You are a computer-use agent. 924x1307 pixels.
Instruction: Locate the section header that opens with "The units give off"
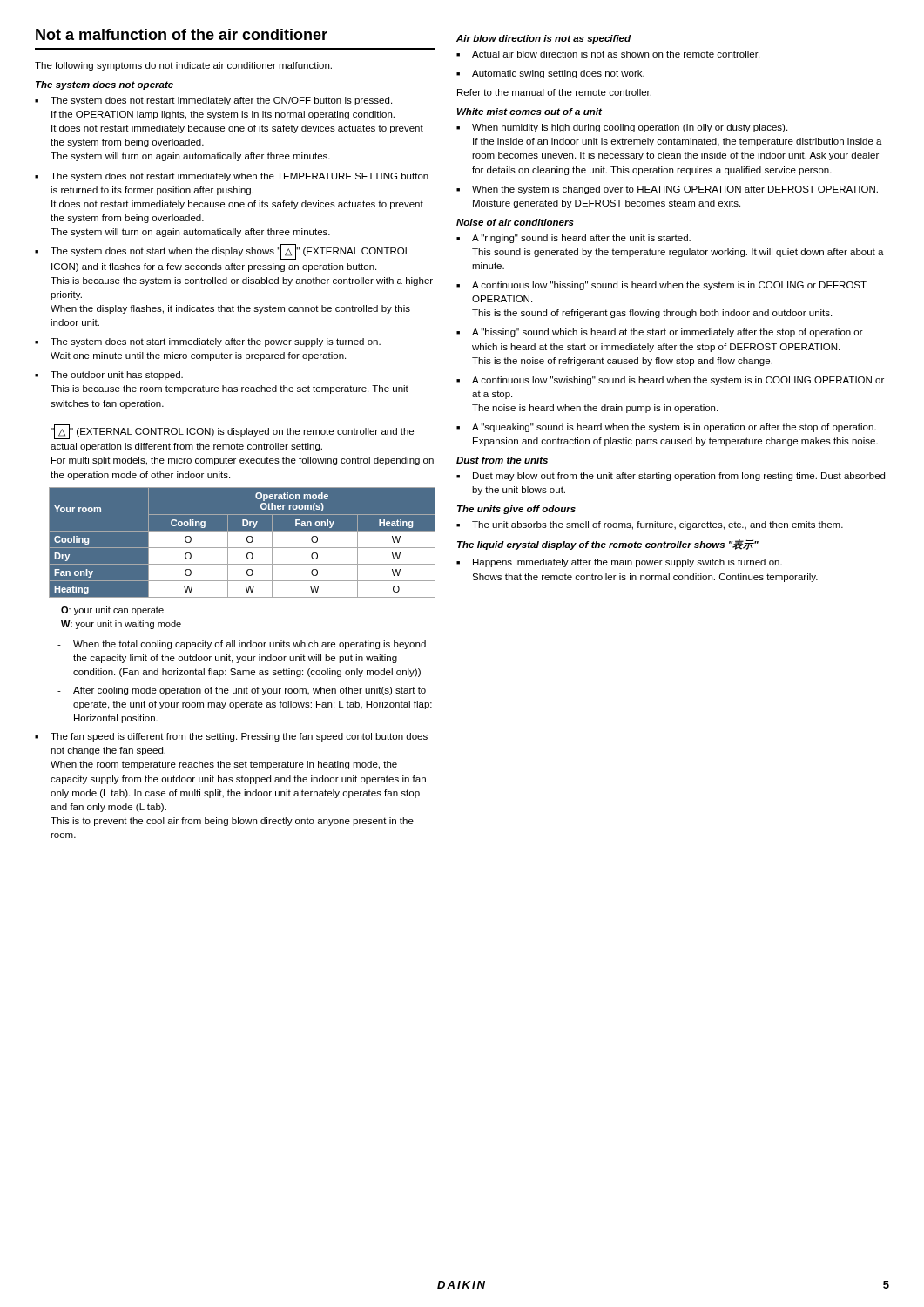click(x=516, y=510)
